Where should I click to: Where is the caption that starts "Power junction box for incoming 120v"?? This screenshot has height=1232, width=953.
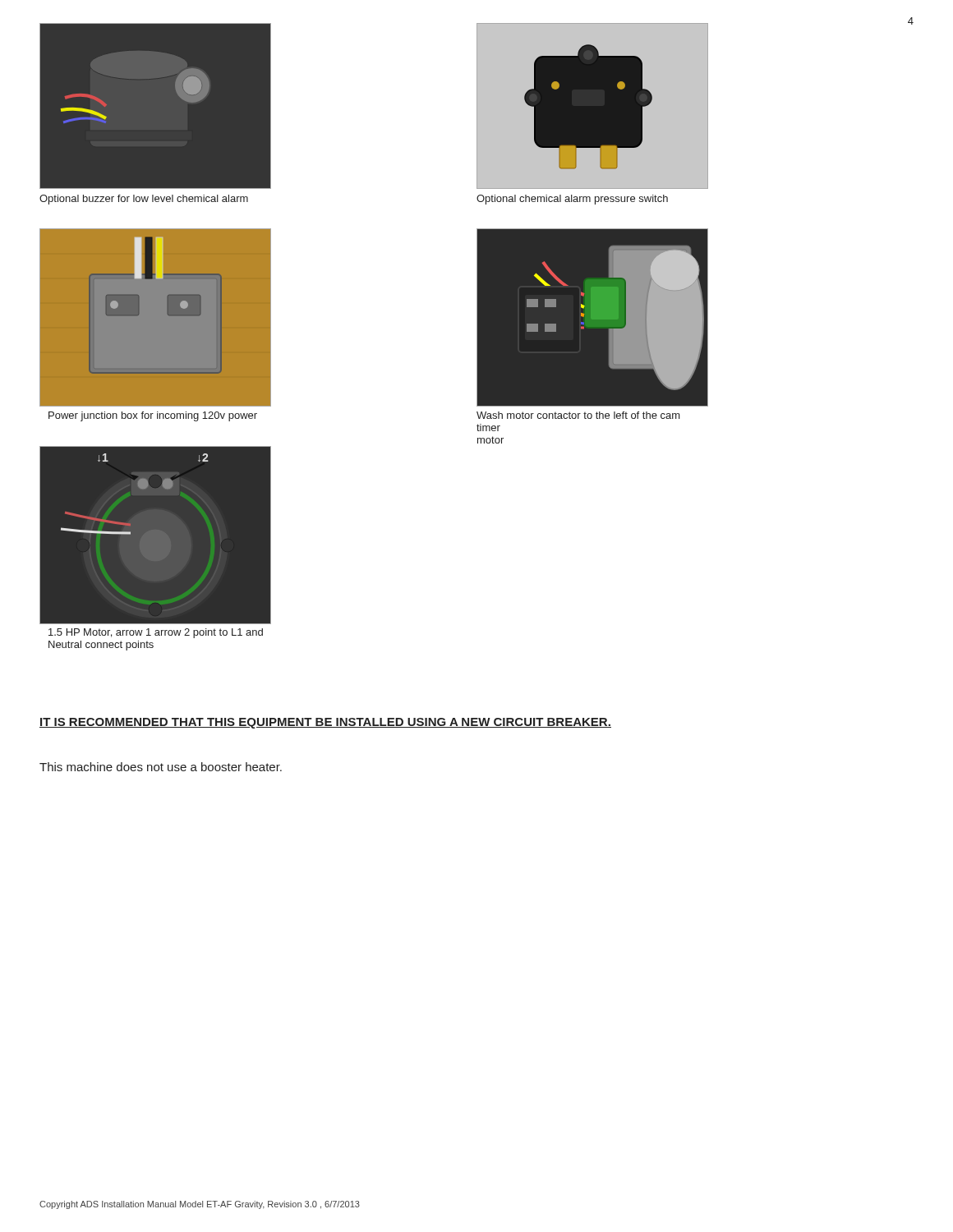[x=152, y=415]
